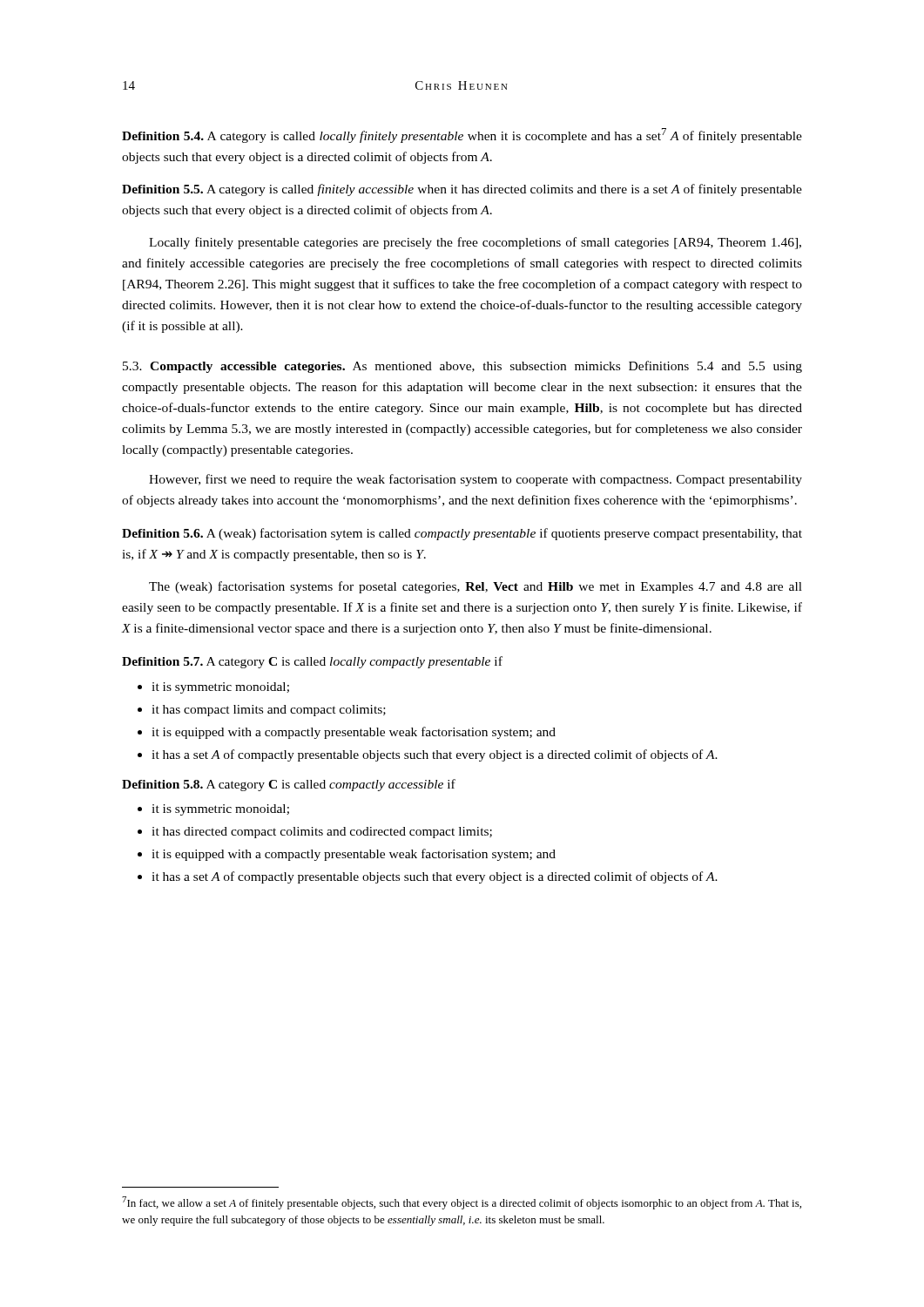Find the text starting "Definition 5.8. A category C is"
The image size is (924, 1307).
[462, 784]
